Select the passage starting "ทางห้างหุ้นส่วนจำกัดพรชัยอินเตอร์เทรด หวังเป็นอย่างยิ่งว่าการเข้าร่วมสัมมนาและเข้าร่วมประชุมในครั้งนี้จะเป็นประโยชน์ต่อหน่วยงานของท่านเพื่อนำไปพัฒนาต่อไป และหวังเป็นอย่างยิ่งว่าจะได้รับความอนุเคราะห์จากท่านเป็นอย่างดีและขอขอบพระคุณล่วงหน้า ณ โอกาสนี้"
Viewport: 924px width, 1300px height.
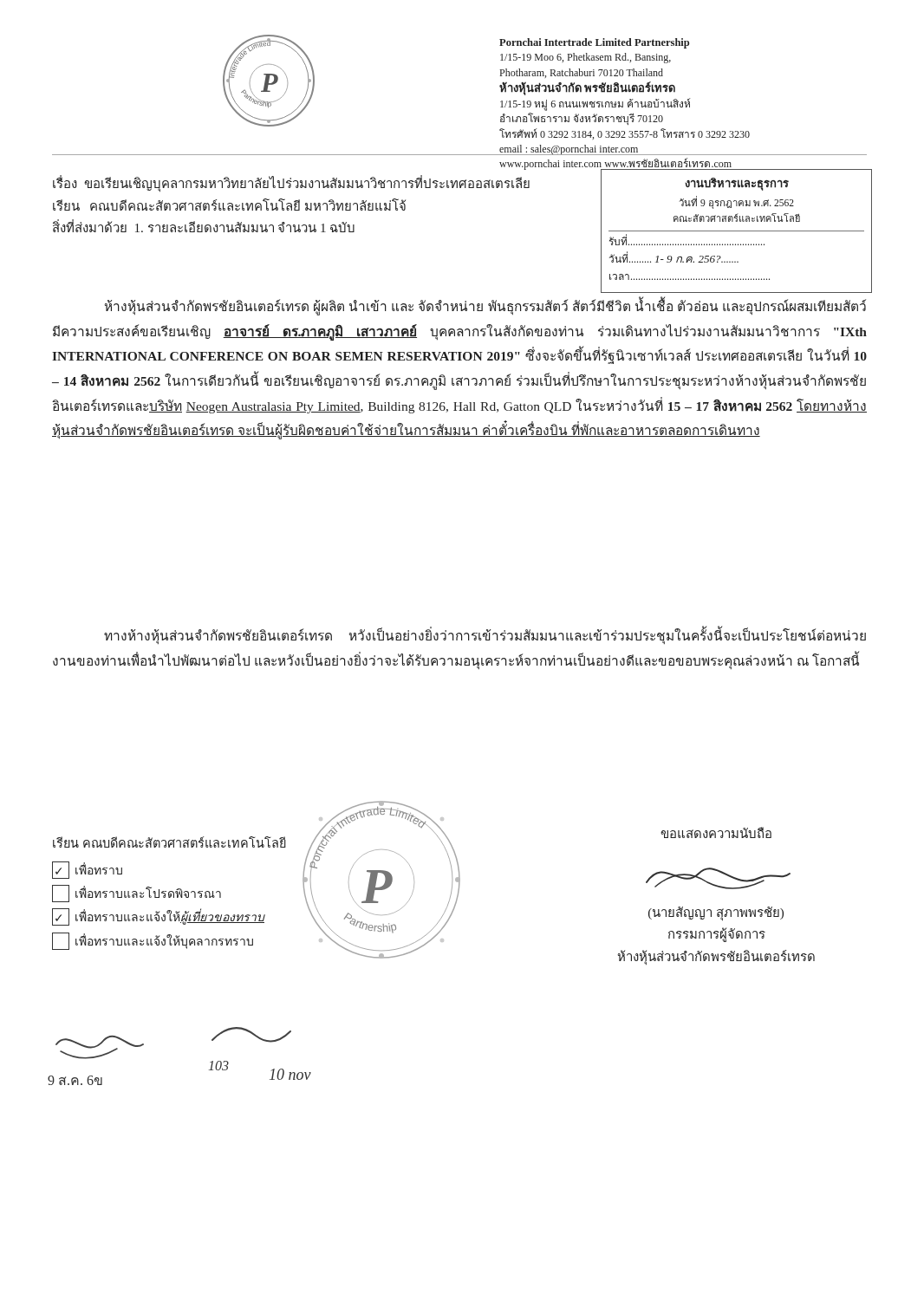(x=459, y=649)
